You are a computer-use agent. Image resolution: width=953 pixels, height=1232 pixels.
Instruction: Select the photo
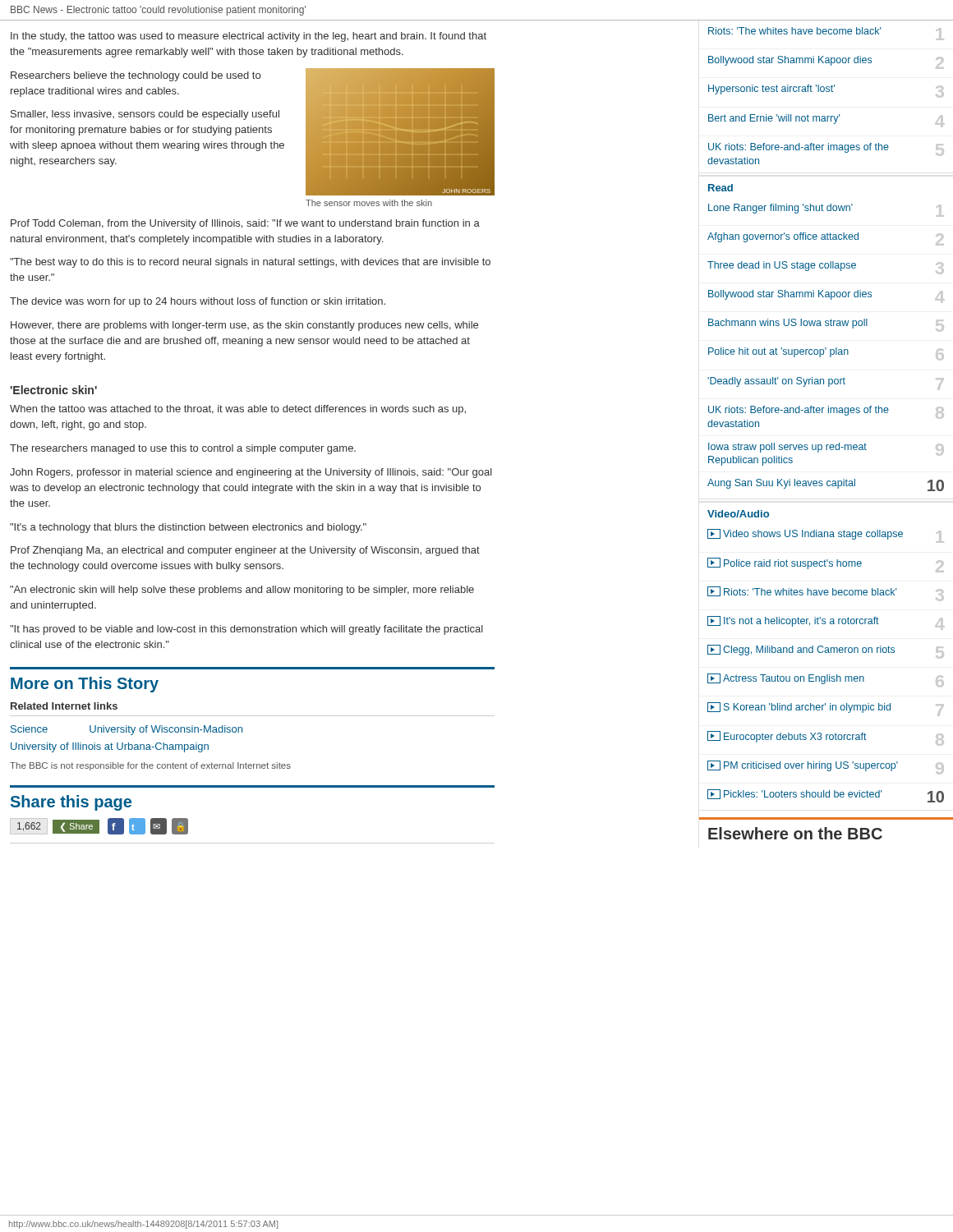(x=400, y=132)
